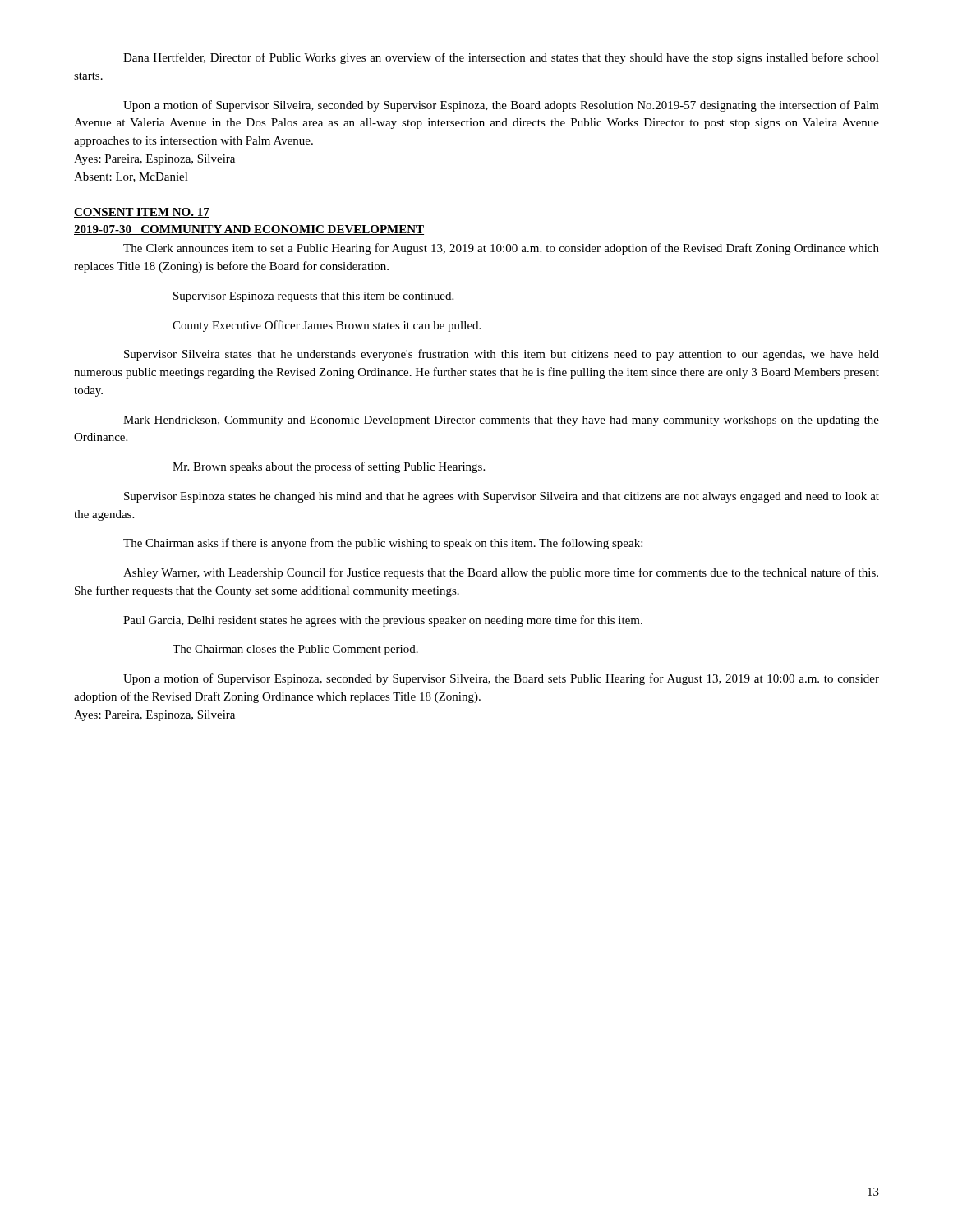Image resolution: width=953 pixels, height=1232 pixels.
Task: Locate the text block starting "The Clerk announces item"
Action: 476,257
